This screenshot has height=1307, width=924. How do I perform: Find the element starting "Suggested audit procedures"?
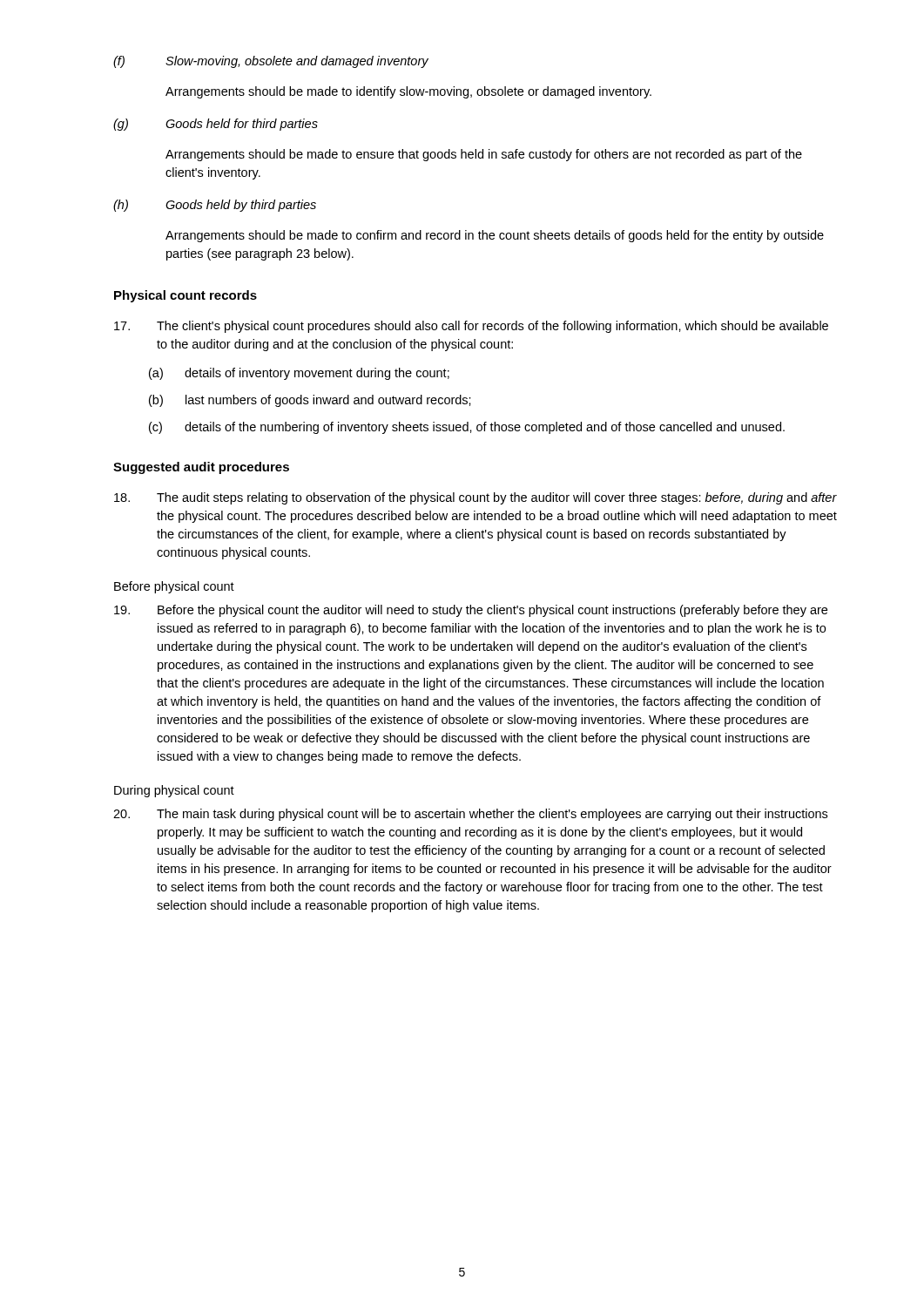tap(201, 467)
